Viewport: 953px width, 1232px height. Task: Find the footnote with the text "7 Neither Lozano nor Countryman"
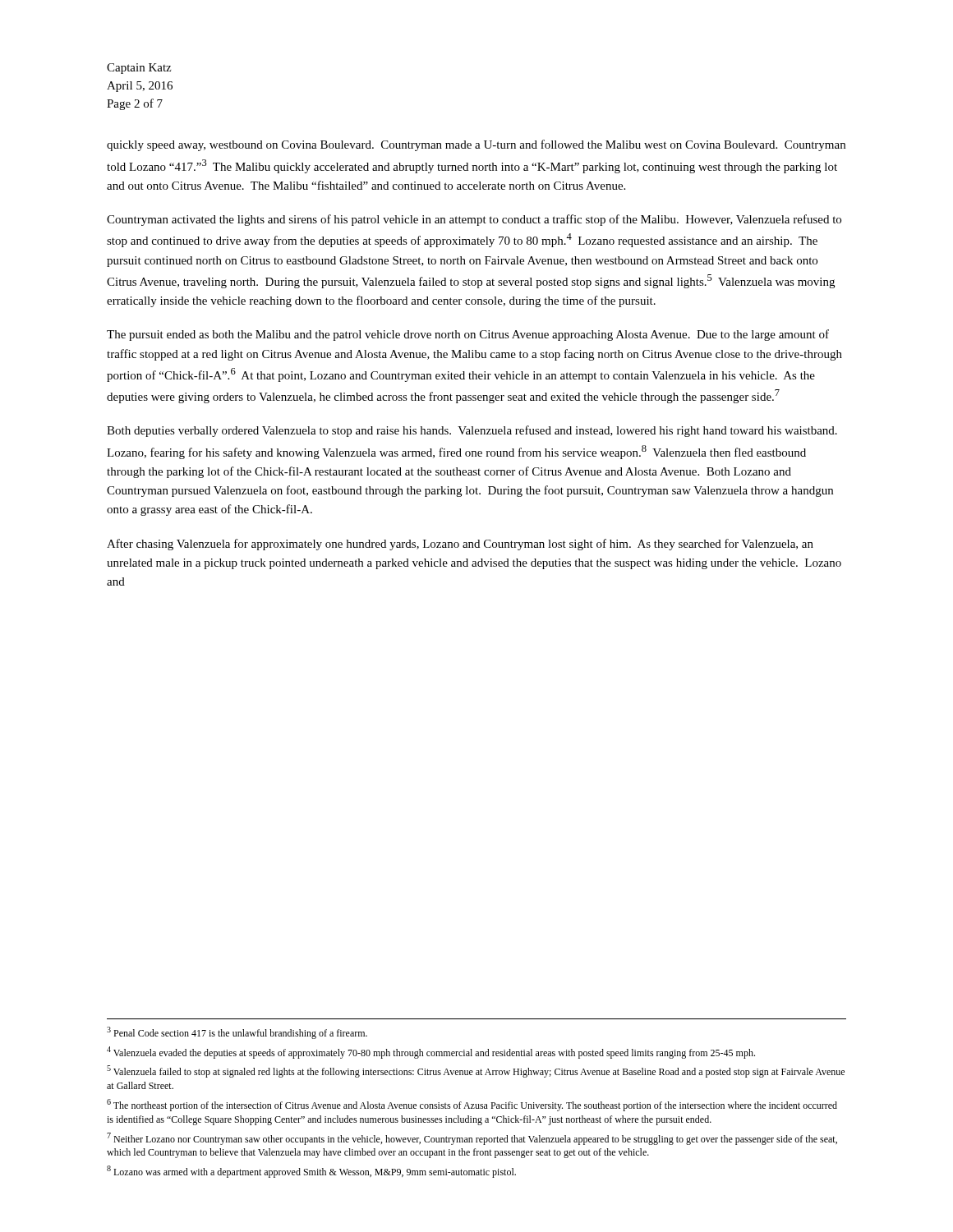point(472,1145)
